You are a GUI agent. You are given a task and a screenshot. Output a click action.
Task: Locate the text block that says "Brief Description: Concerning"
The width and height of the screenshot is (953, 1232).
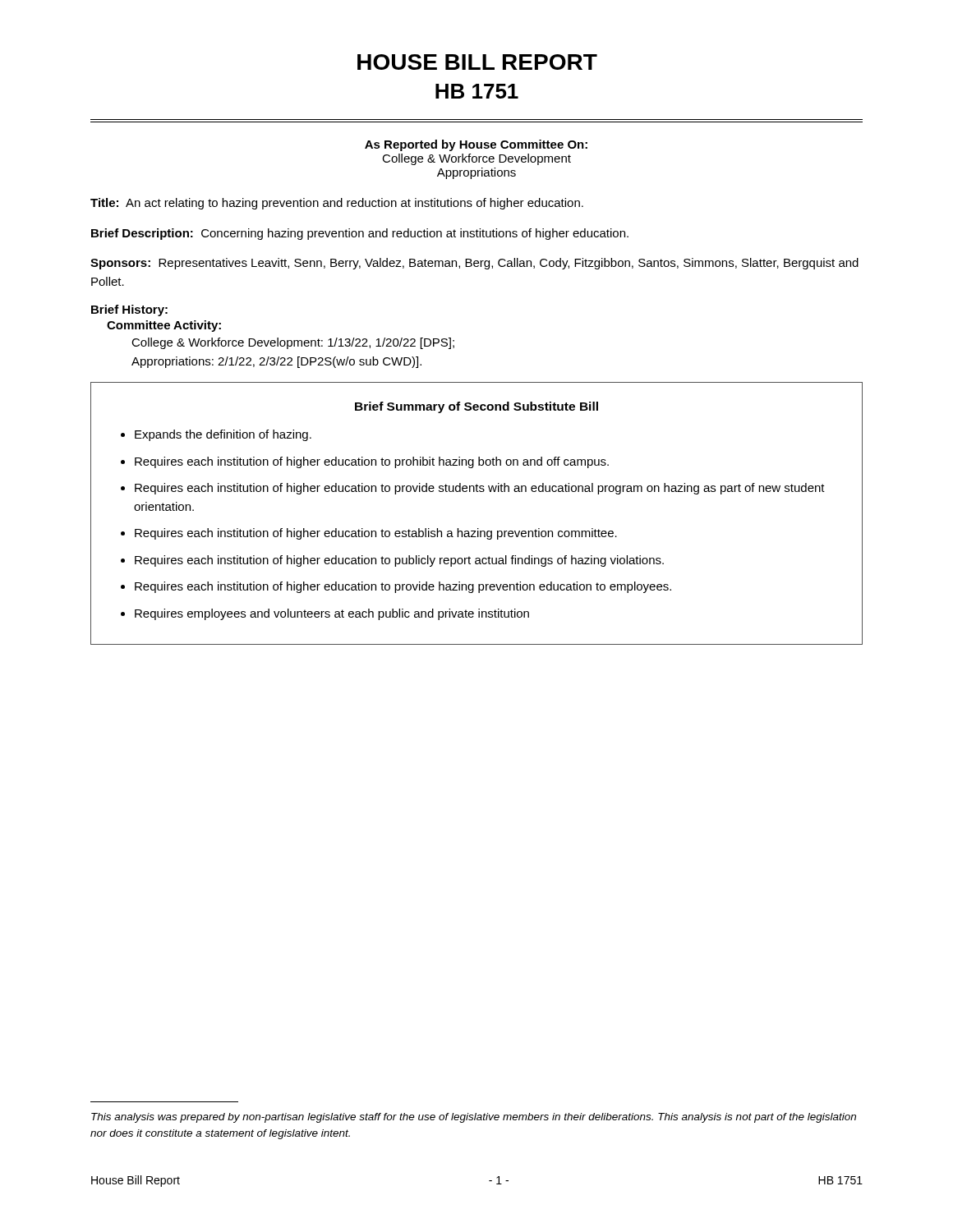point(476,233)
